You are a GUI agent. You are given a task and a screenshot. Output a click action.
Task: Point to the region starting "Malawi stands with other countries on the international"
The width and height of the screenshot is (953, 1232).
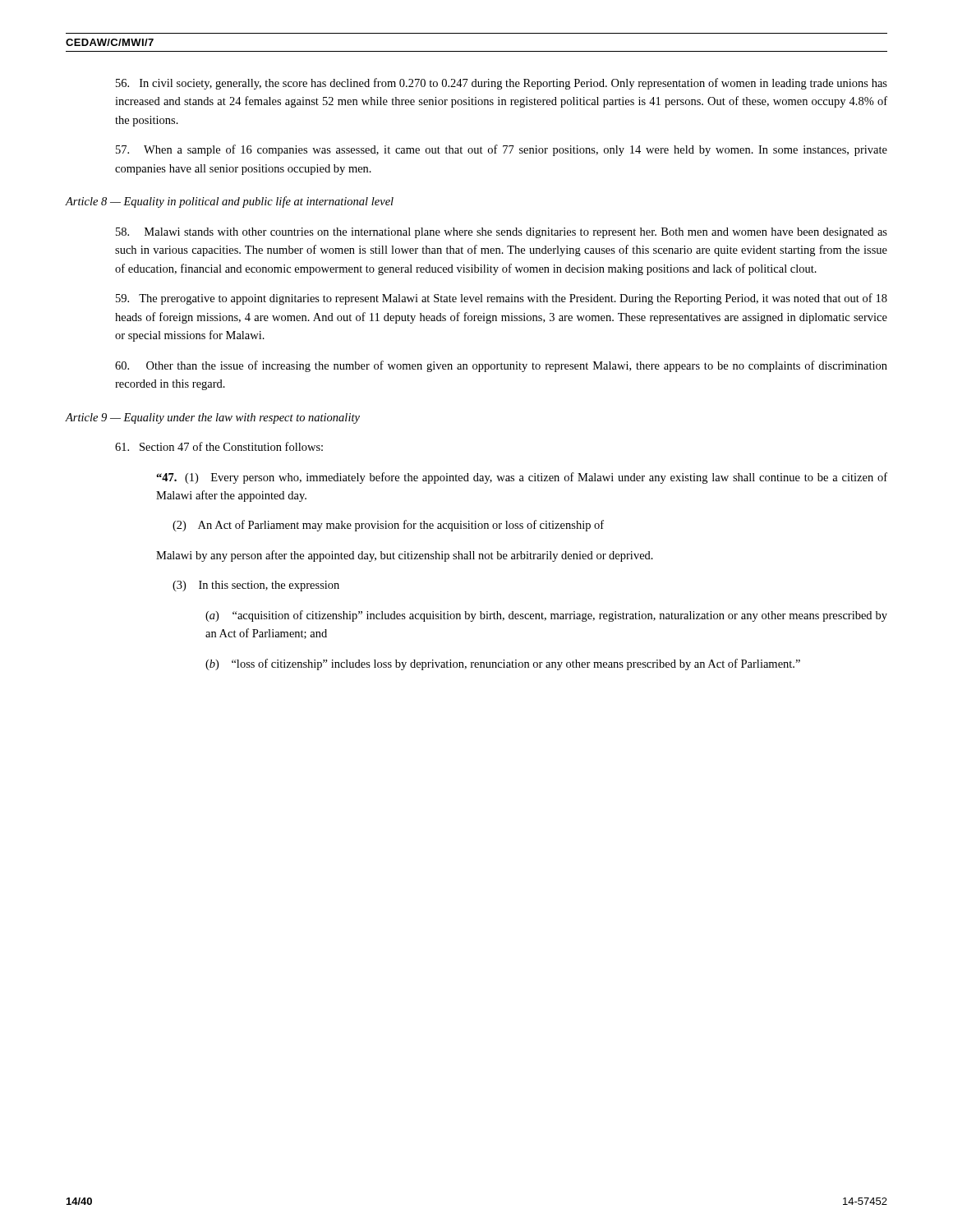pos(501,250)
